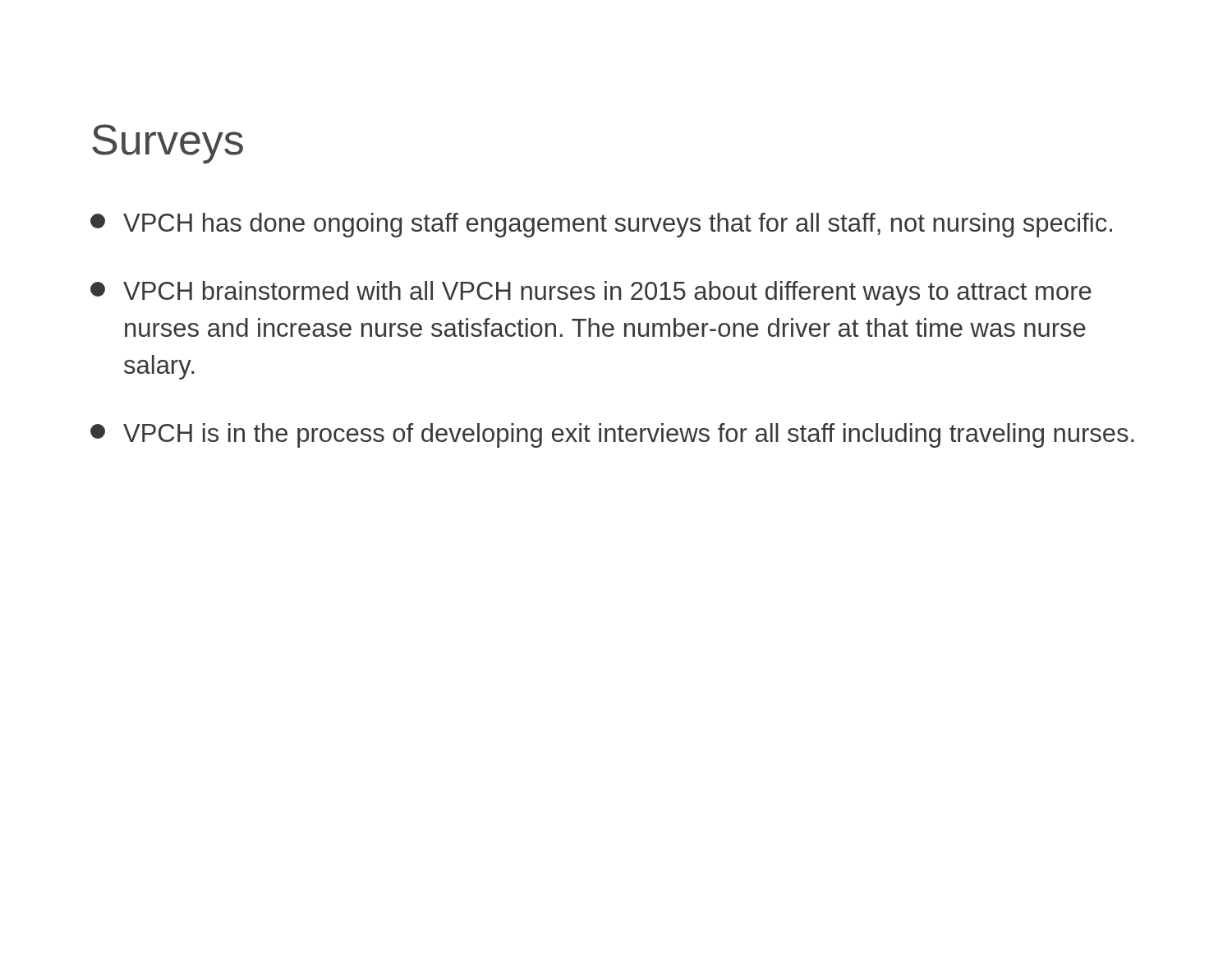
Task: Click the passage that begins "VPCH has done ongoing staff"
Action: pyautogui.click(x=616, y=224)
